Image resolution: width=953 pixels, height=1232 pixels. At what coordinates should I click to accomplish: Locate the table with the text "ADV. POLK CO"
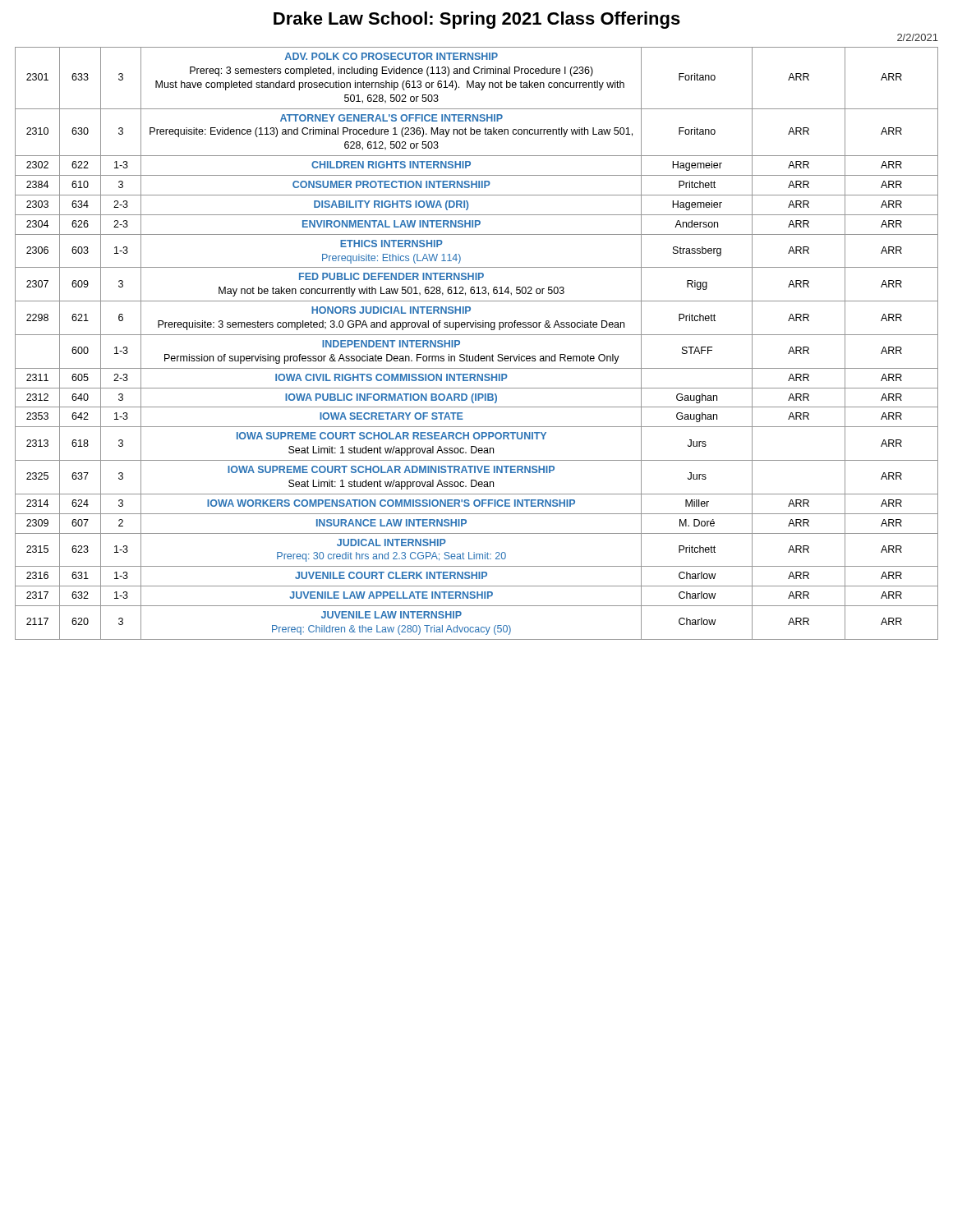[476, 343]
